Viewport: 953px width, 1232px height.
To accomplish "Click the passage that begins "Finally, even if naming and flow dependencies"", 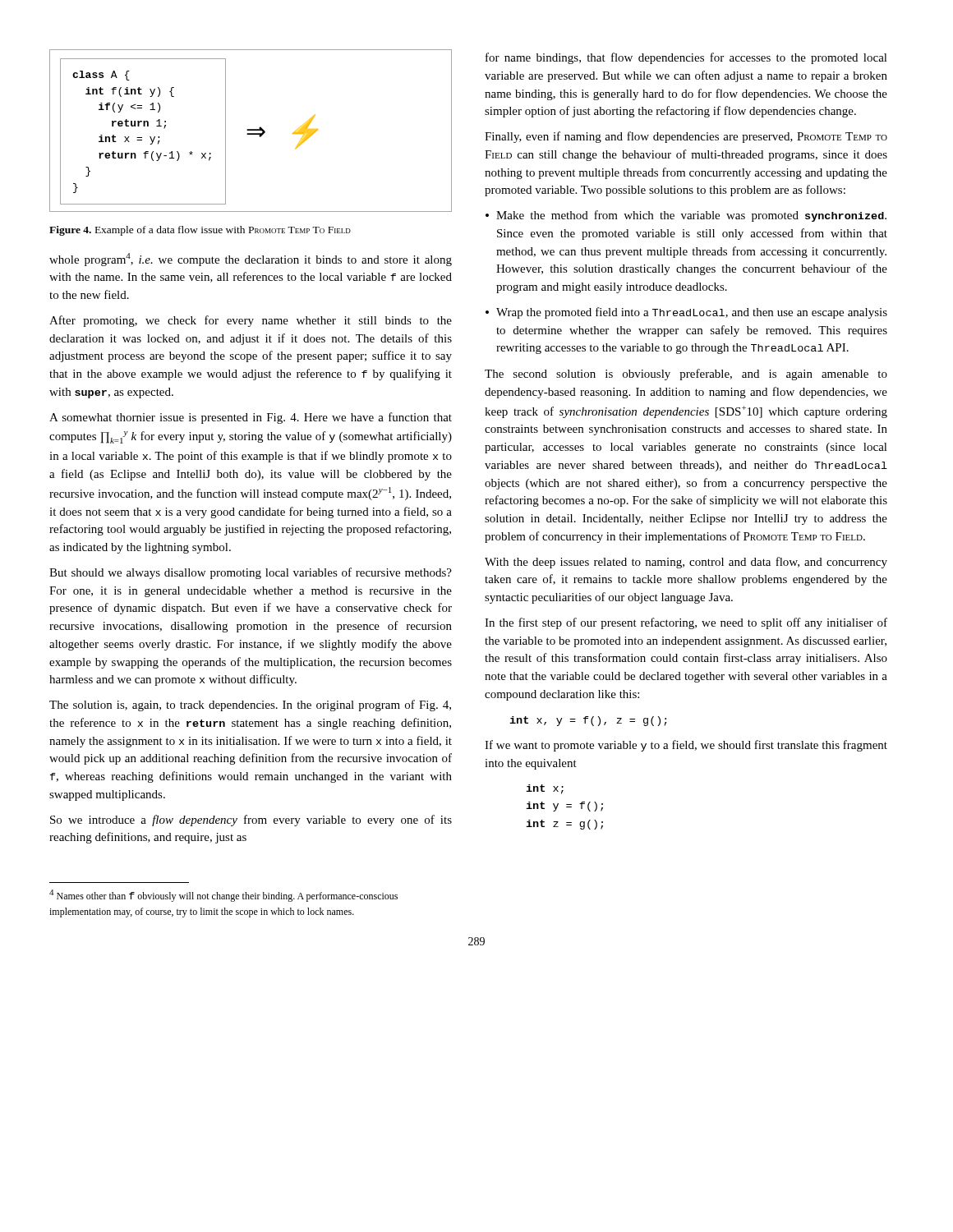I will coord(686,164).
